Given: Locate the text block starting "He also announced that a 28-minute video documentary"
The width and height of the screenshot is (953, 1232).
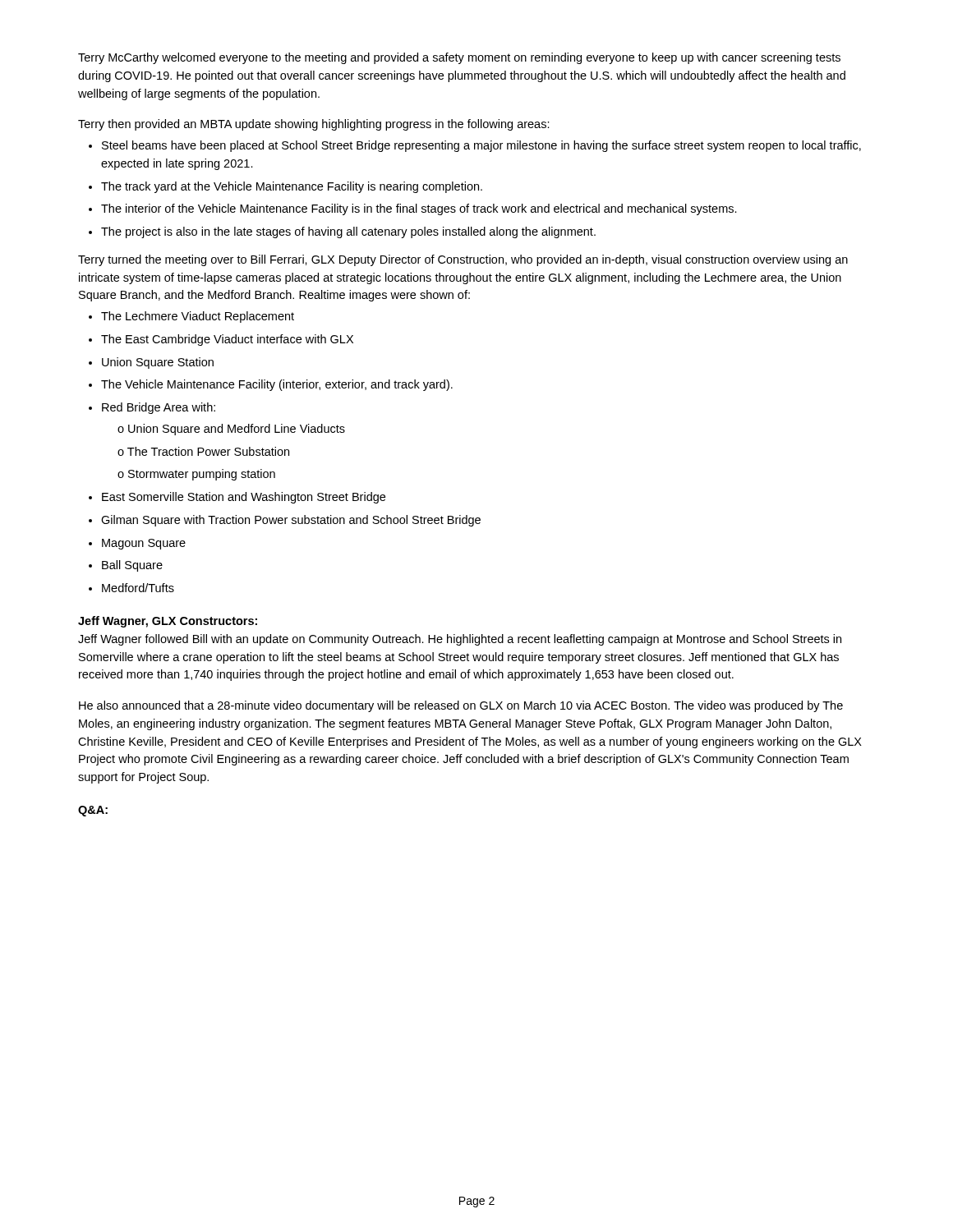Looking at the screenshot, I should [x=470, y=741].
